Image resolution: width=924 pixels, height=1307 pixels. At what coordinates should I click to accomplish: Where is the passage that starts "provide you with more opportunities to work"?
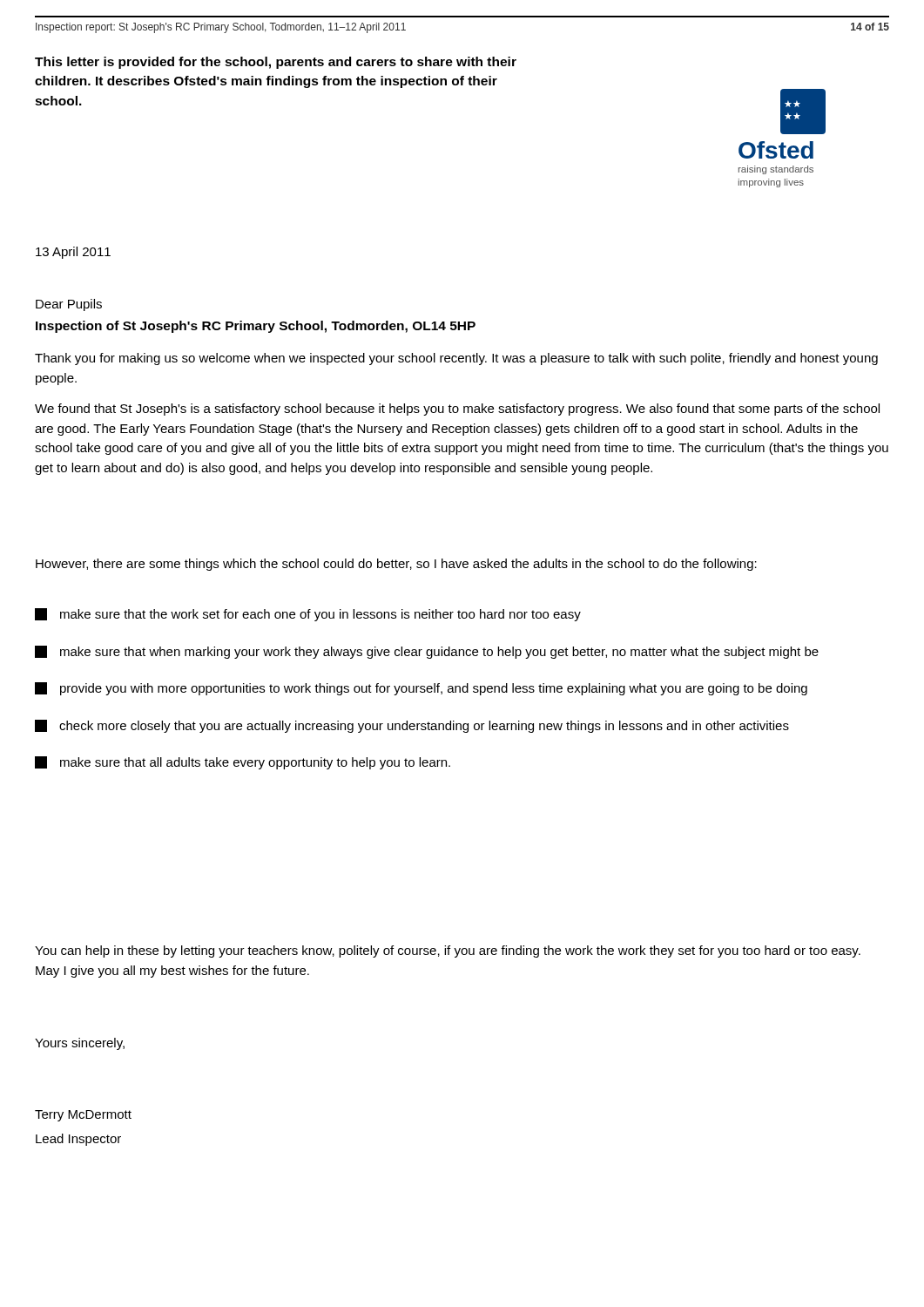[462, 689]
